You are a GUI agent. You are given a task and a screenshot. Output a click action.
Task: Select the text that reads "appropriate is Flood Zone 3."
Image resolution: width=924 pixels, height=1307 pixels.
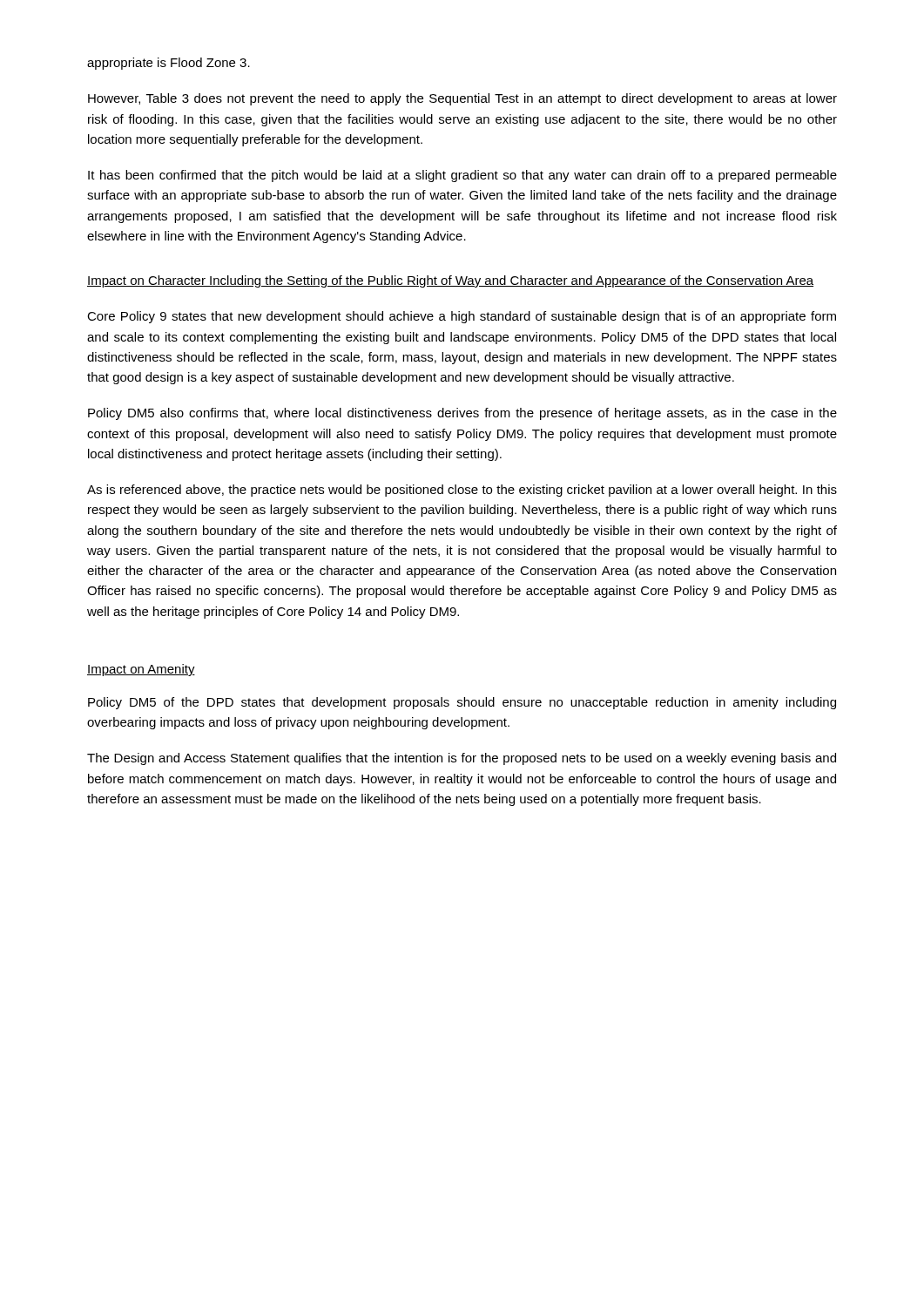click(169, 62)
